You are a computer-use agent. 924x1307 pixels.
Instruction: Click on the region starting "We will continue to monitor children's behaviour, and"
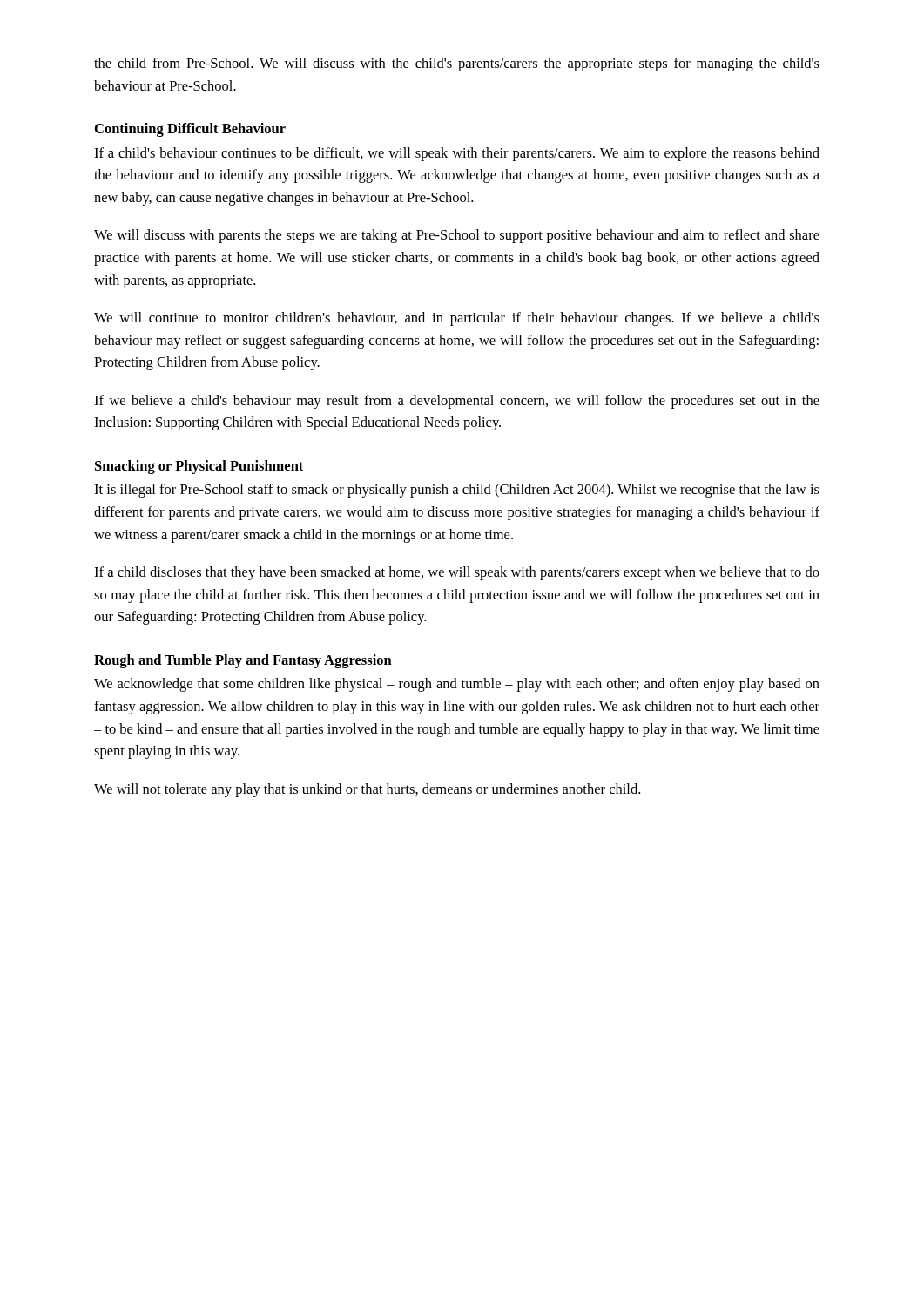(457, 340)
